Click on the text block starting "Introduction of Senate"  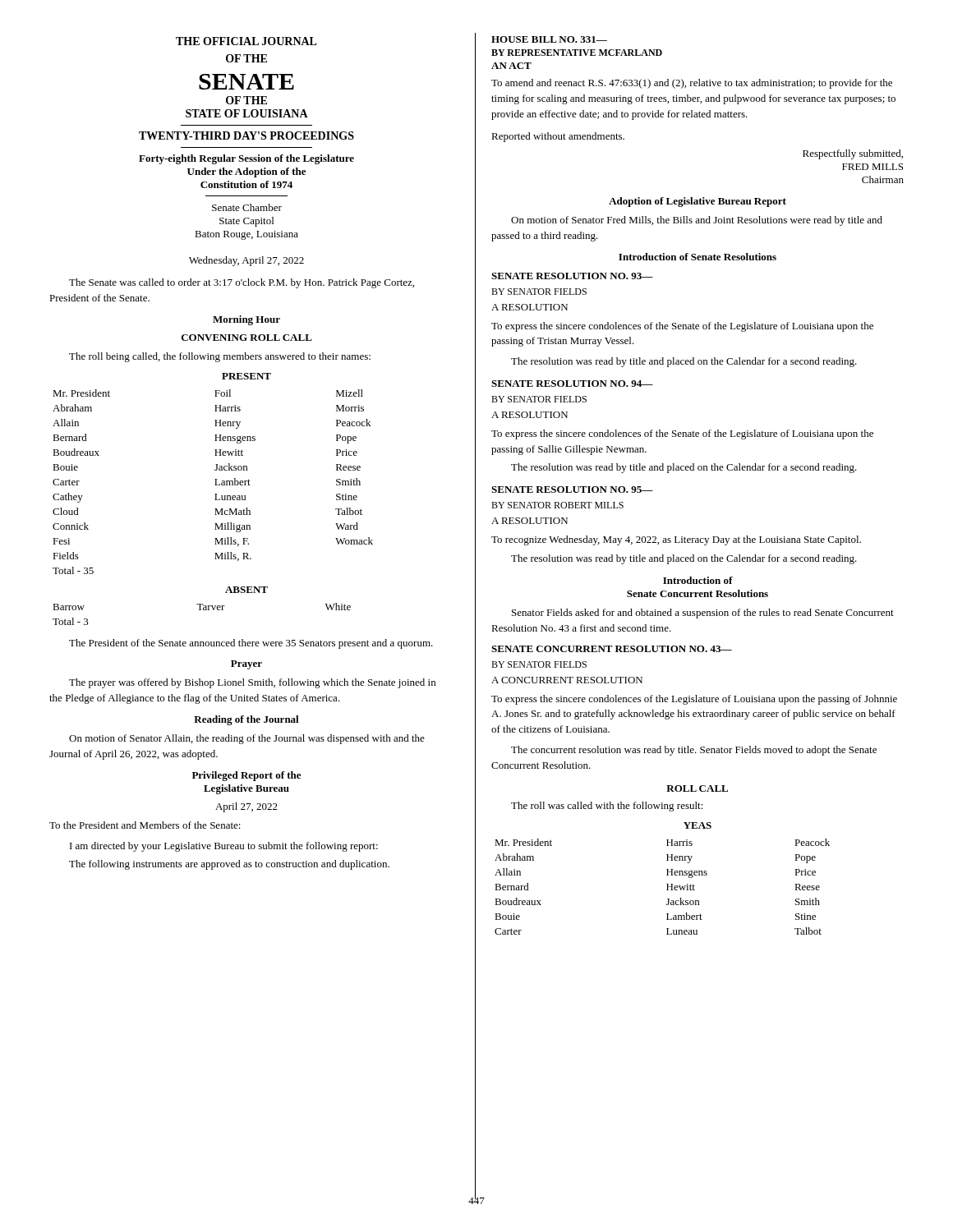tap(698, 257)
